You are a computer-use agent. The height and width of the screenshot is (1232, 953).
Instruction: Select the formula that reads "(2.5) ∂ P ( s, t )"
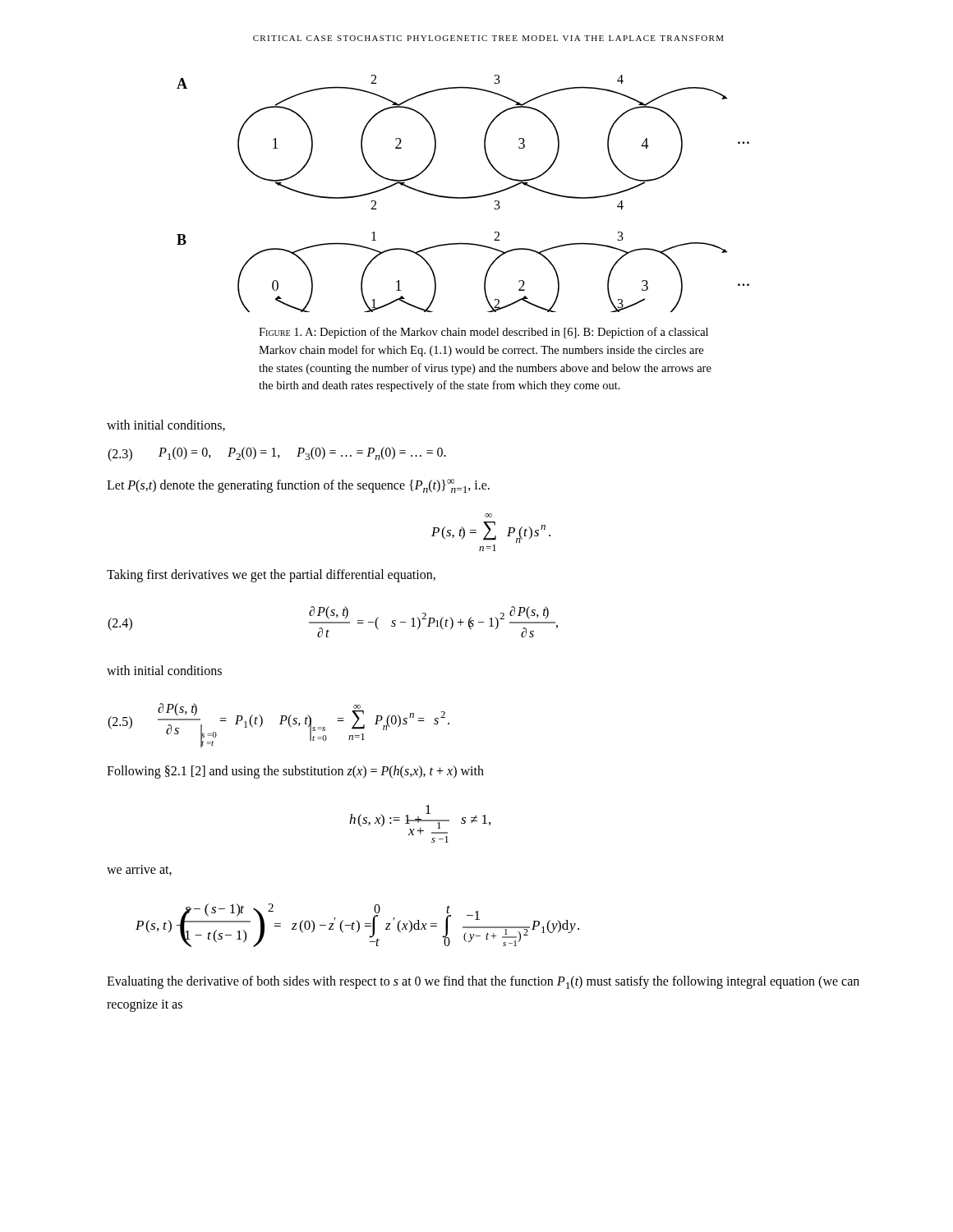click(x=279, y=725)
